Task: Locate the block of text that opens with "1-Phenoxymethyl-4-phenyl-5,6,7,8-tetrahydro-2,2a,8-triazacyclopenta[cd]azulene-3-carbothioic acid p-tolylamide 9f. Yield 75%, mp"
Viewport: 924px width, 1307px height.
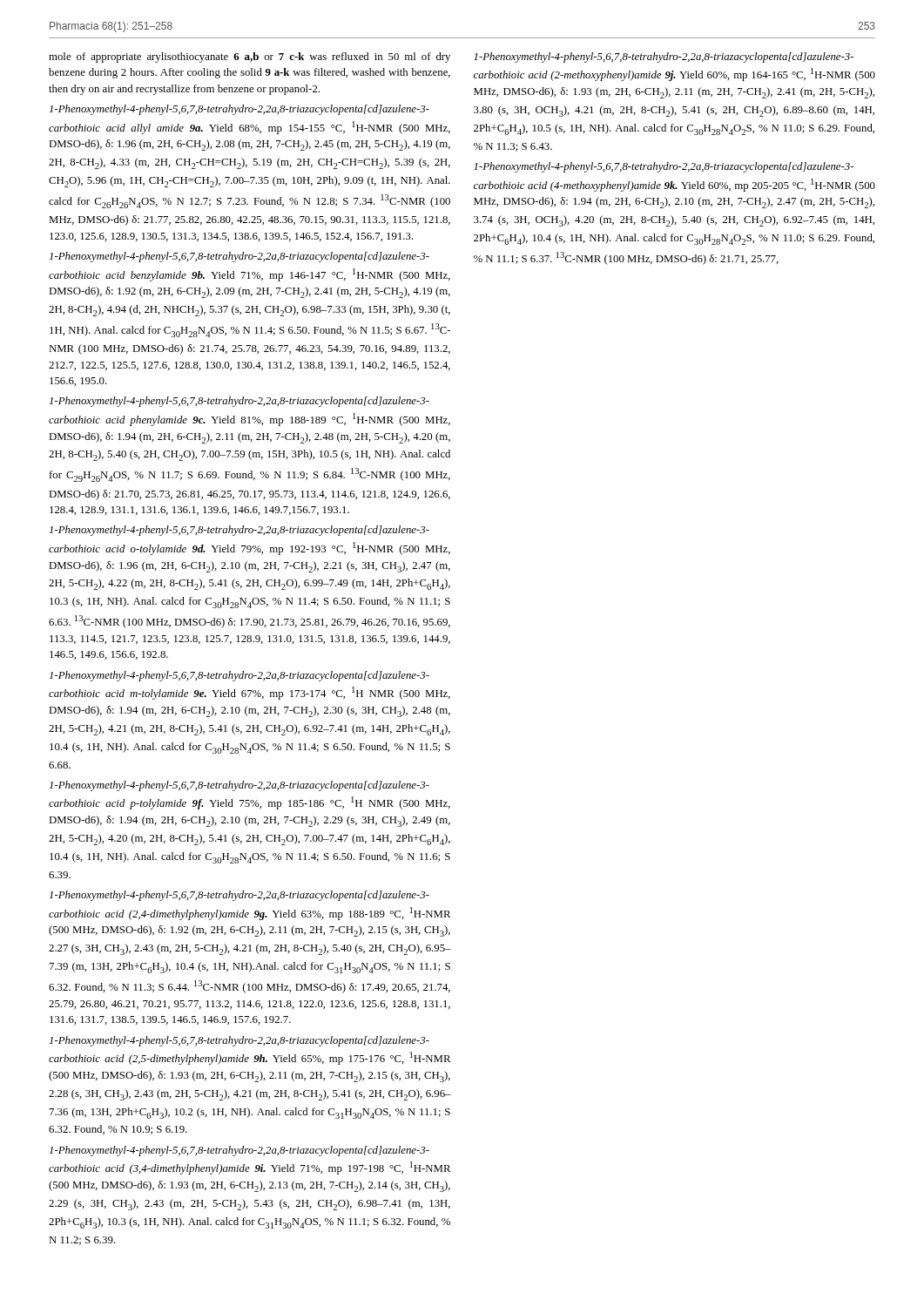Action: click(x=250, y=830)
